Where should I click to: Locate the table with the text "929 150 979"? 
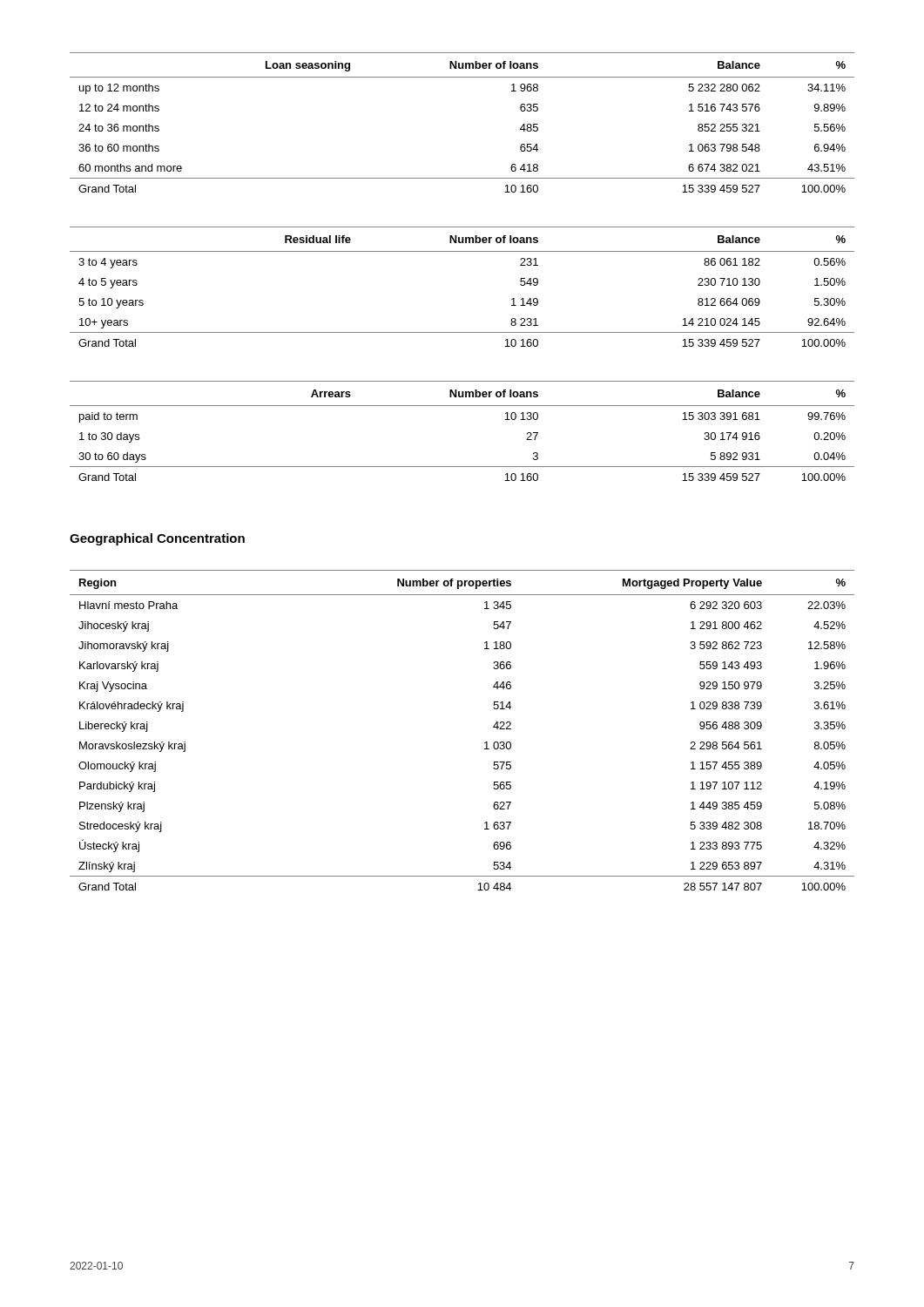[x=462, y=733]
